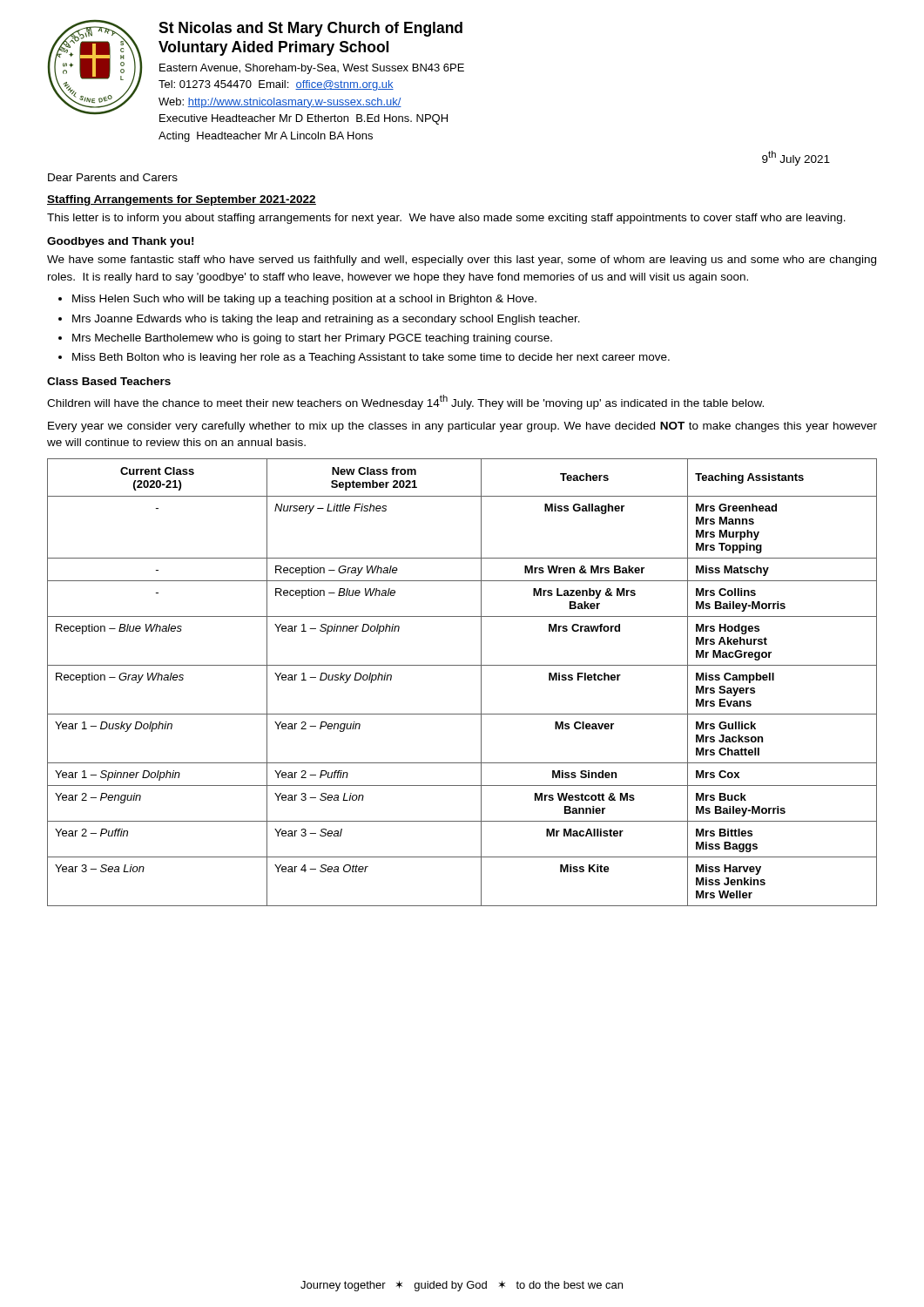
Task: Locate the block of text that opens with "Miss Beth Bolton who is leaving"
Action: [371, 357]
